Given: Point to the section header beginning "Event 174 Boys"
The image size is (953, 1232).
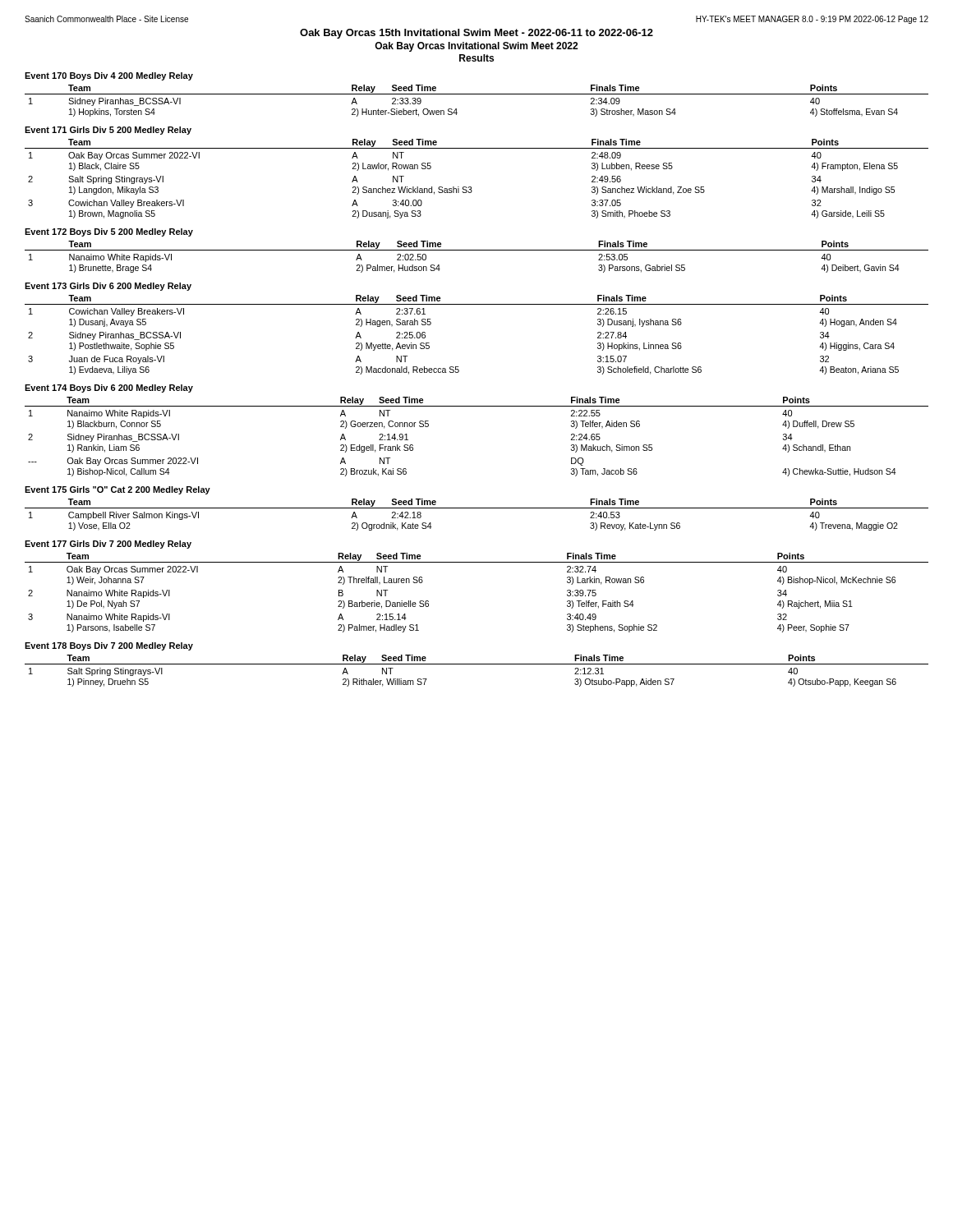Looking at the screenshot, I should point(109,388).
